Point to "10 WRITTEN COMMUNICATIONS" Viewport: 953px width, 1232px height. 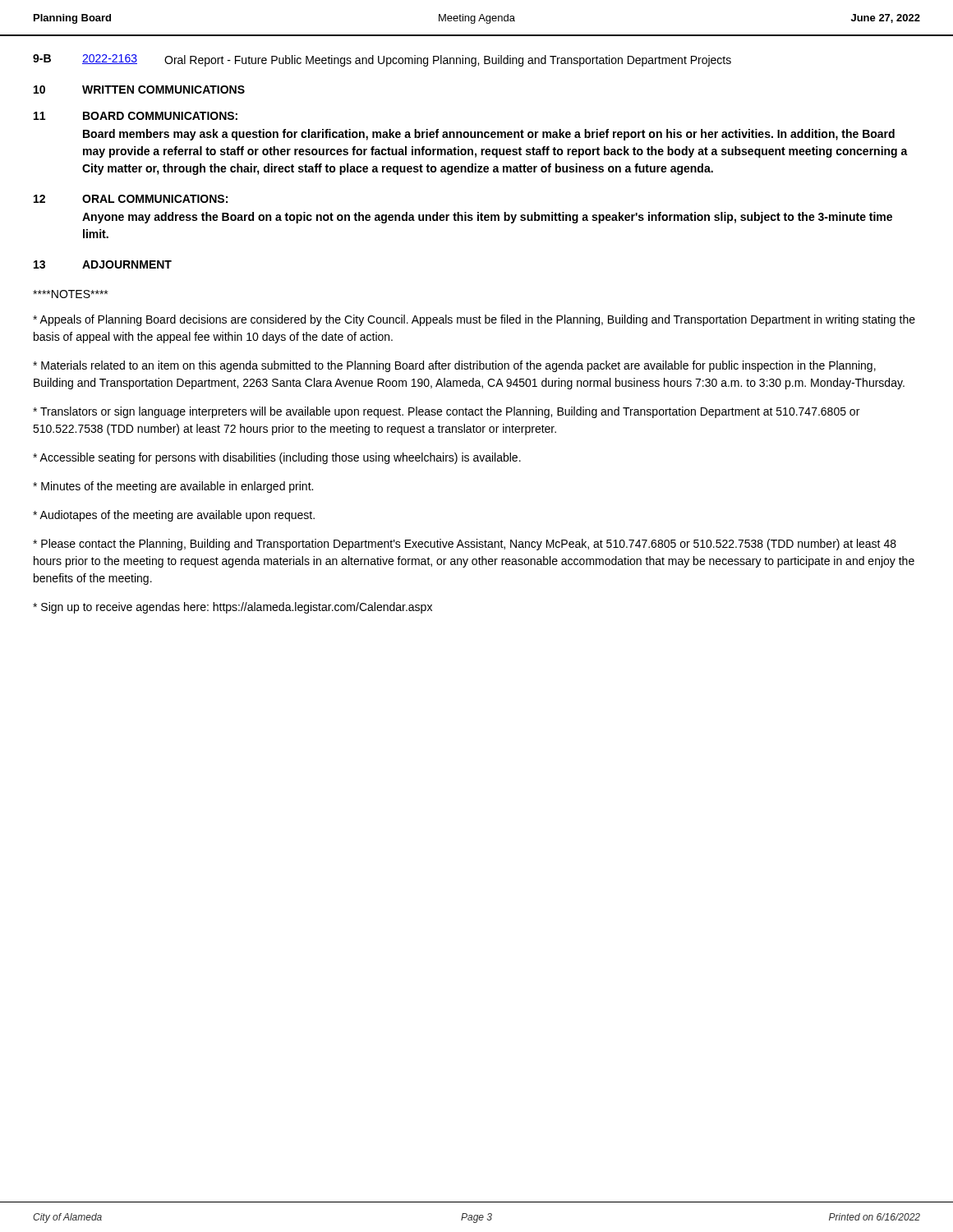click(x=139, y=90)
